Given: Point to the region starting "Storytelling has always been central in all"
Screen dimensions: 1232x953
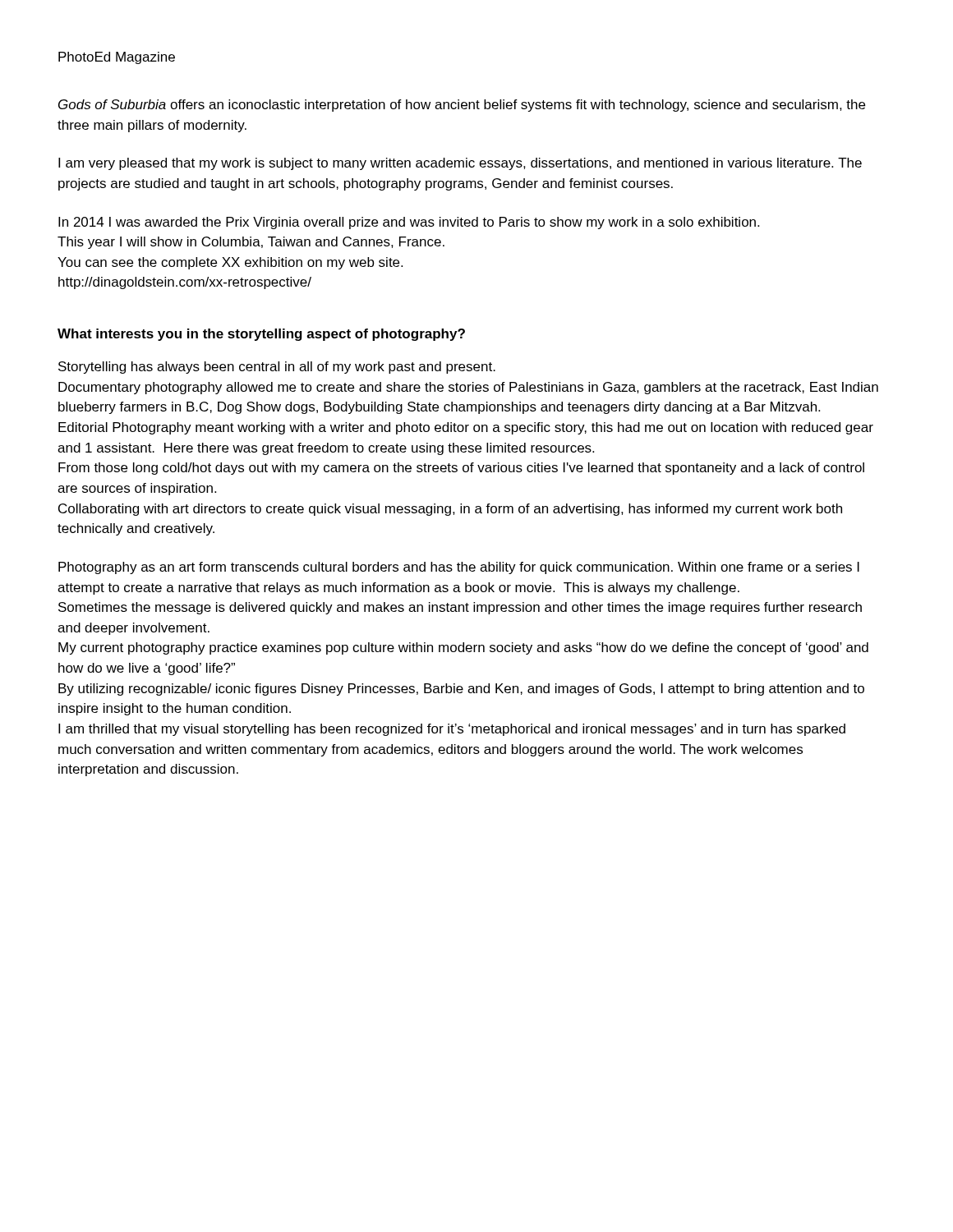Looking at the screenshot, I should pyautogui.click(x=468, y=448).
